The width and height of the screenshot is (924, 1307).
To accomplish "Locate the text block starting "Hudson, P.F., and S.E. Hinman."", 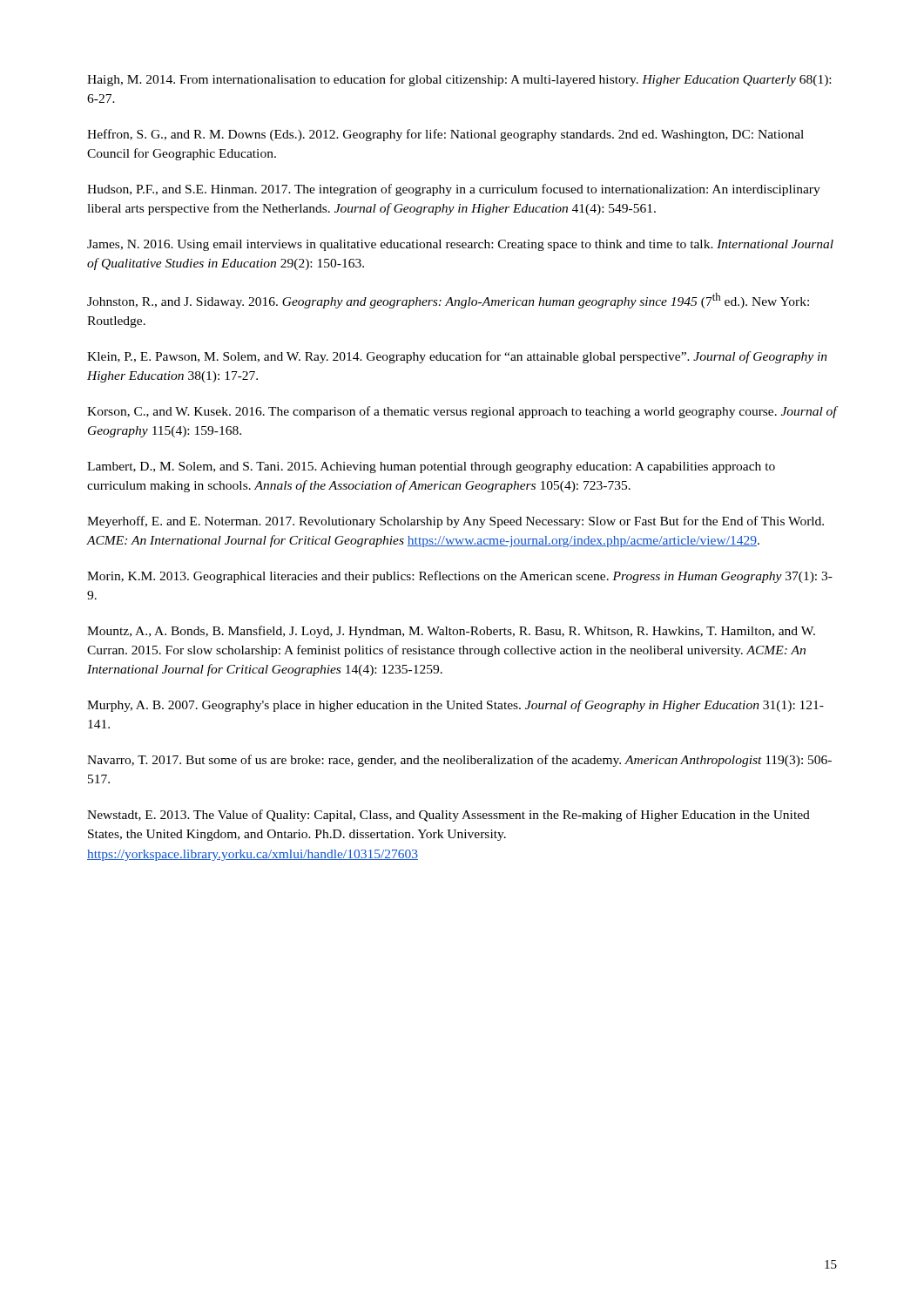I will click(x=454, y=198).
